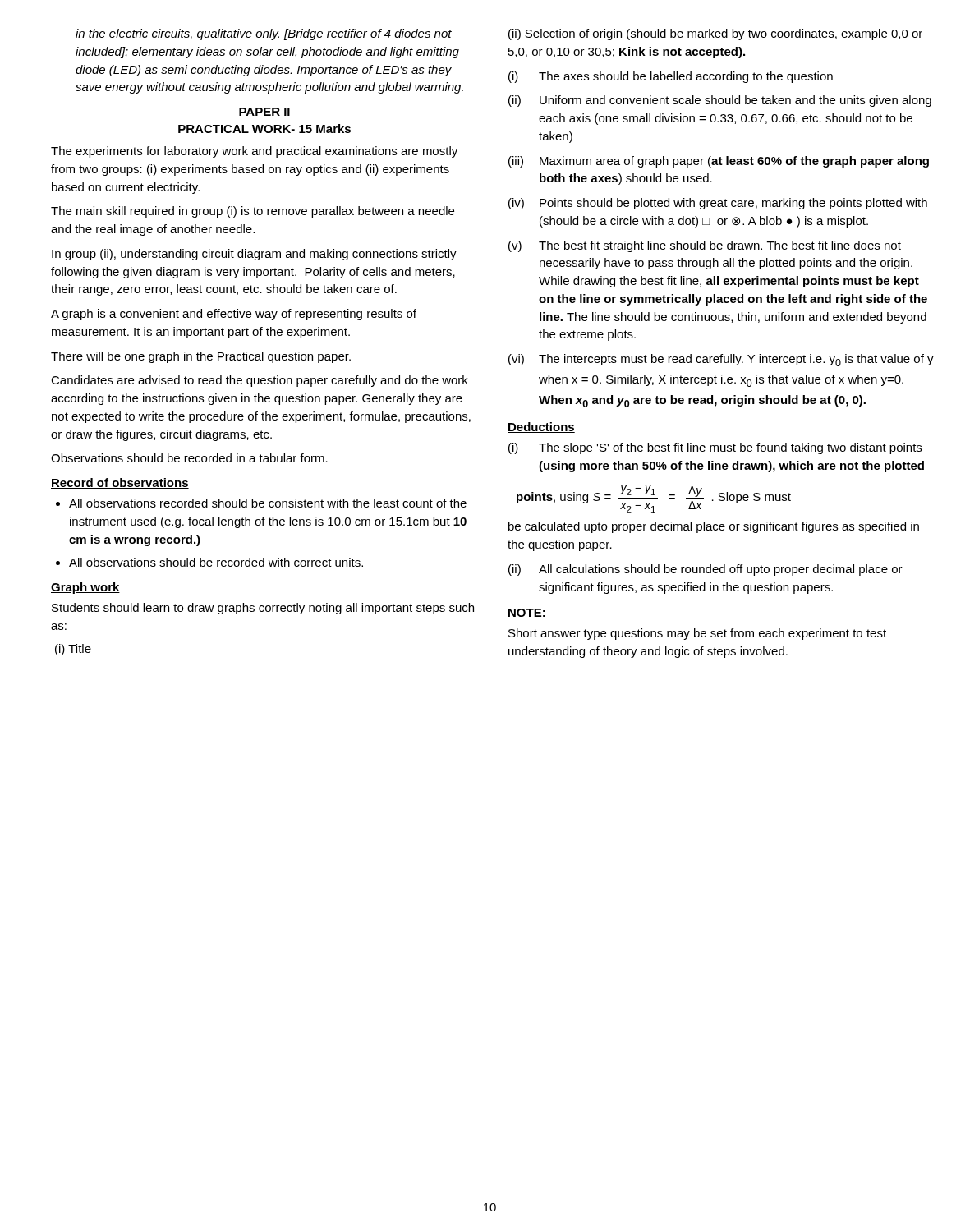Find the list item that says "(i) Title"

coord(73,648)
